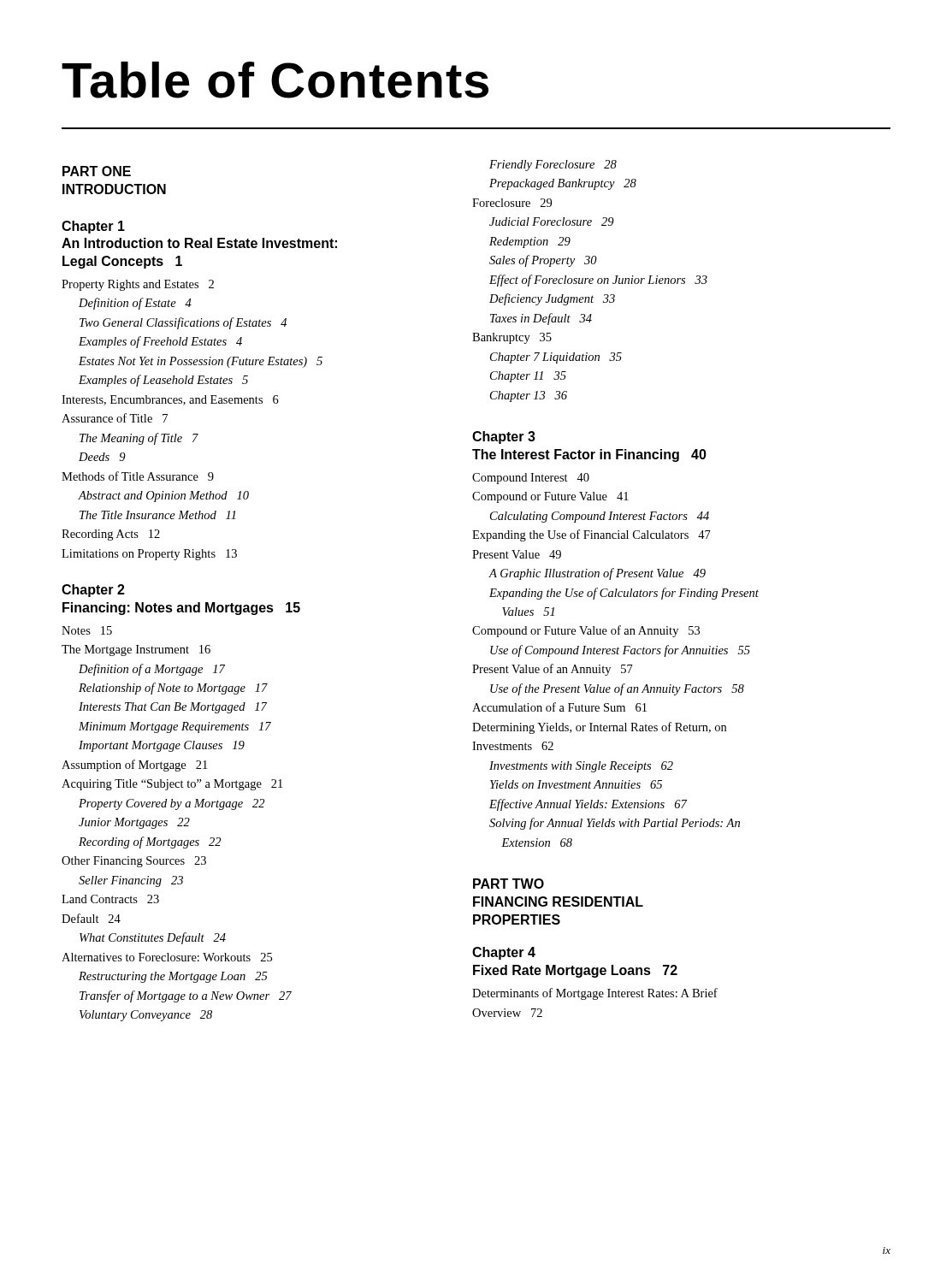
Task: Point to the block beginning "Effect of Foreclosure on Junior Lienors"
Action: tap(598, 280)
